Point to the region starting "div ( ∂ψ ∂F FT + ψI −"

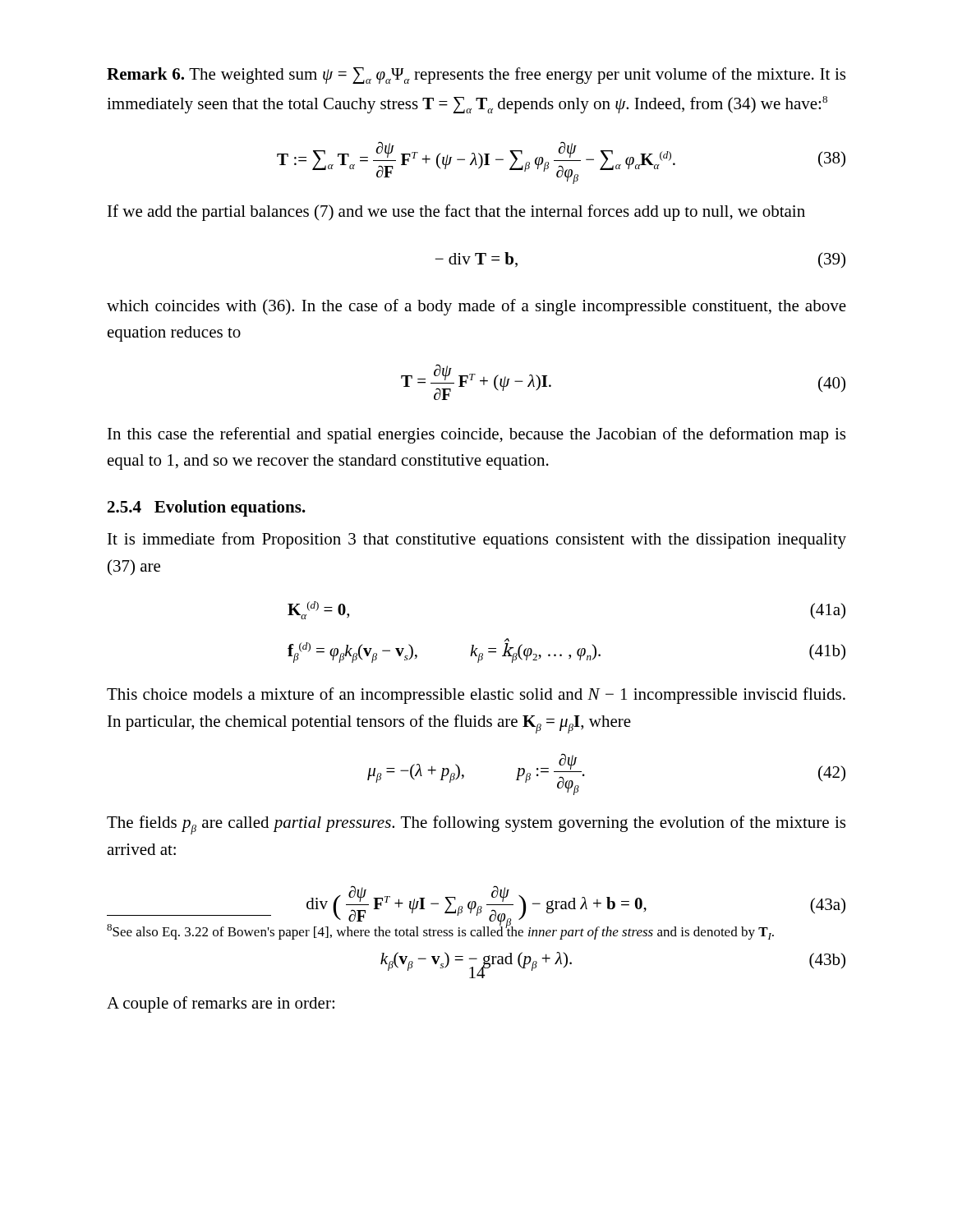(x=476, y=926)
